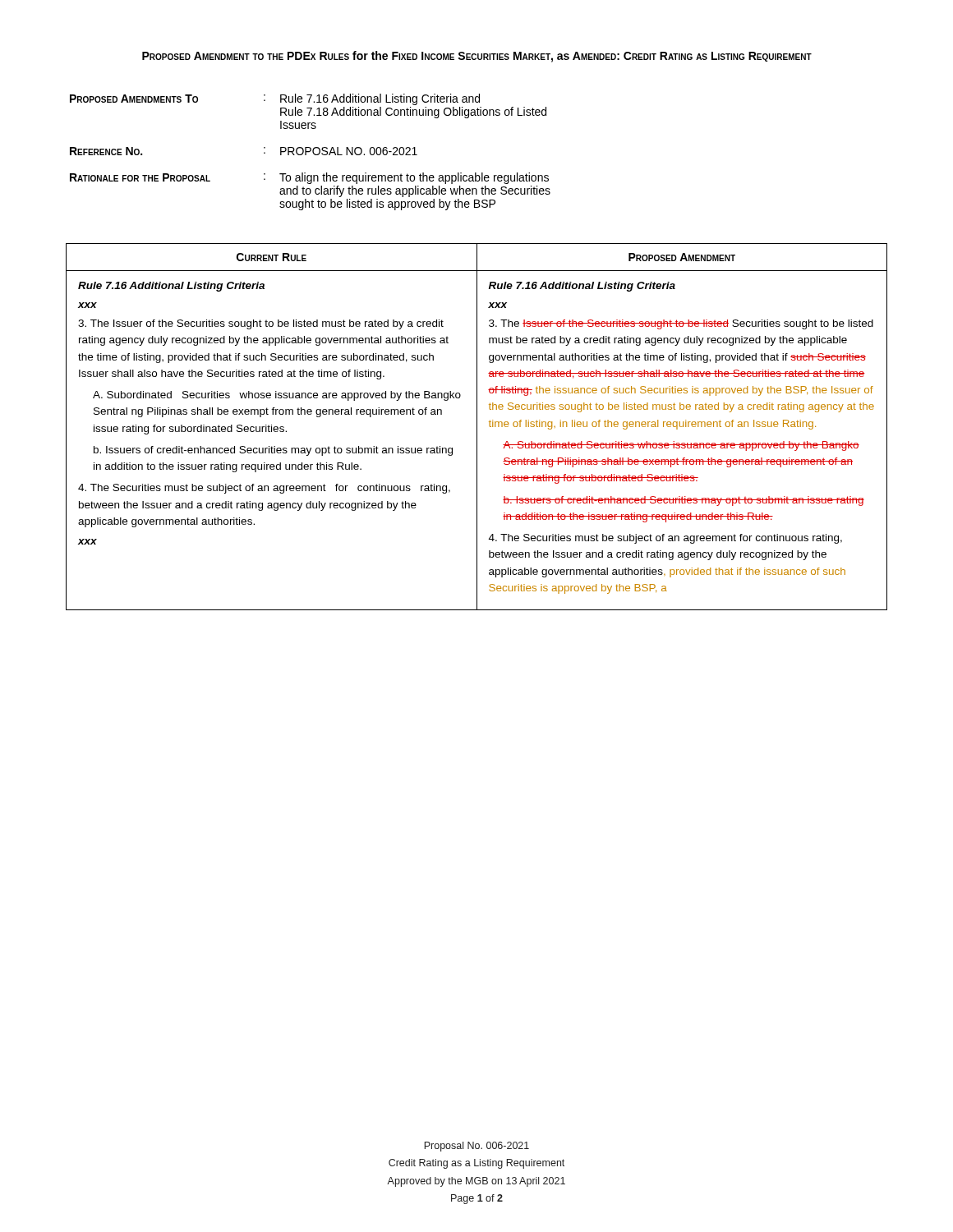
Task: Locate the block starting "Proposed Amendment to the PDEx Rules"
Action: click(476, 56)
